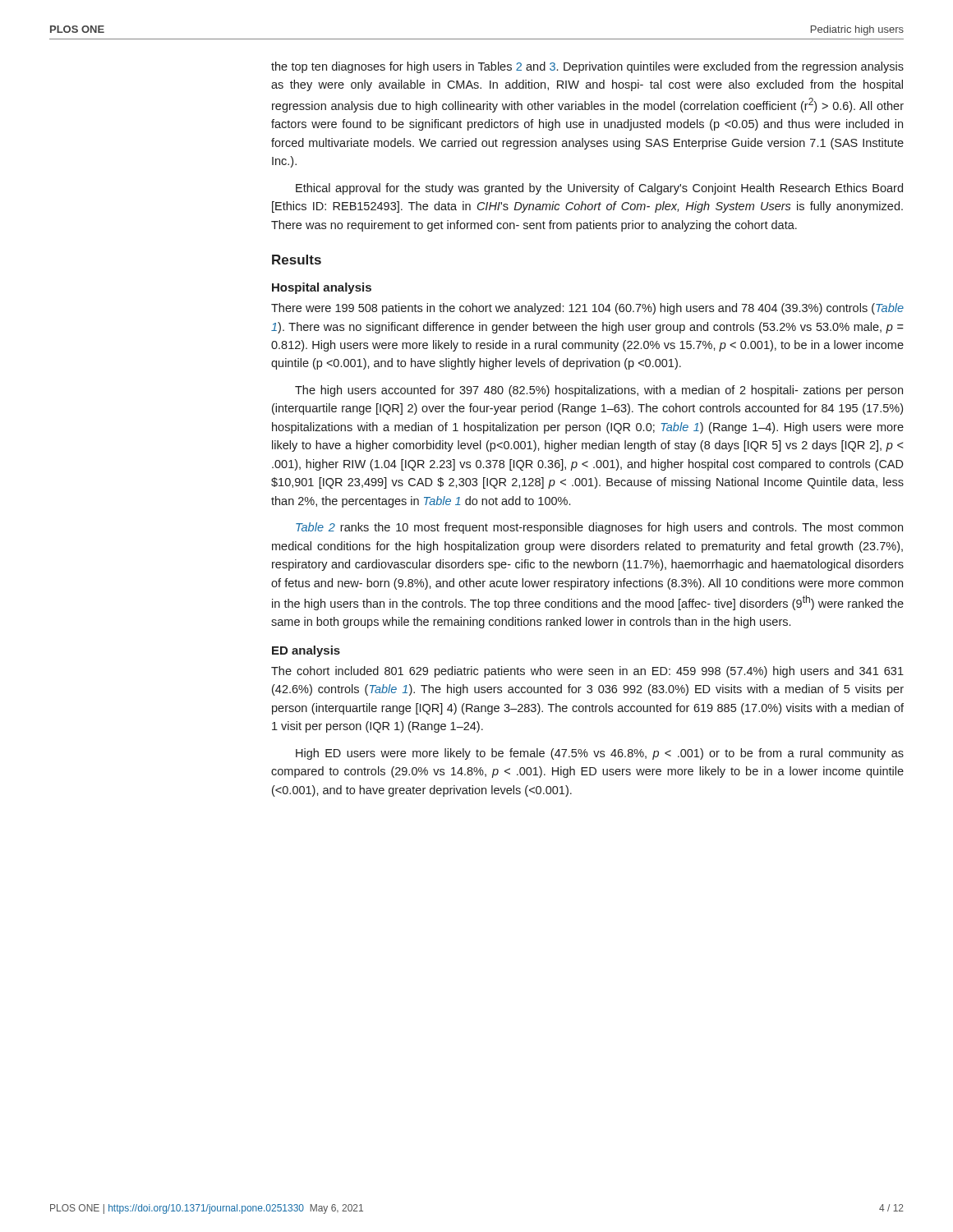This screenshot has width=953, height=1232.
Task: Navigate to the block starting "ED analysis"
Action: pyautogui.click(x=306, y=650)
